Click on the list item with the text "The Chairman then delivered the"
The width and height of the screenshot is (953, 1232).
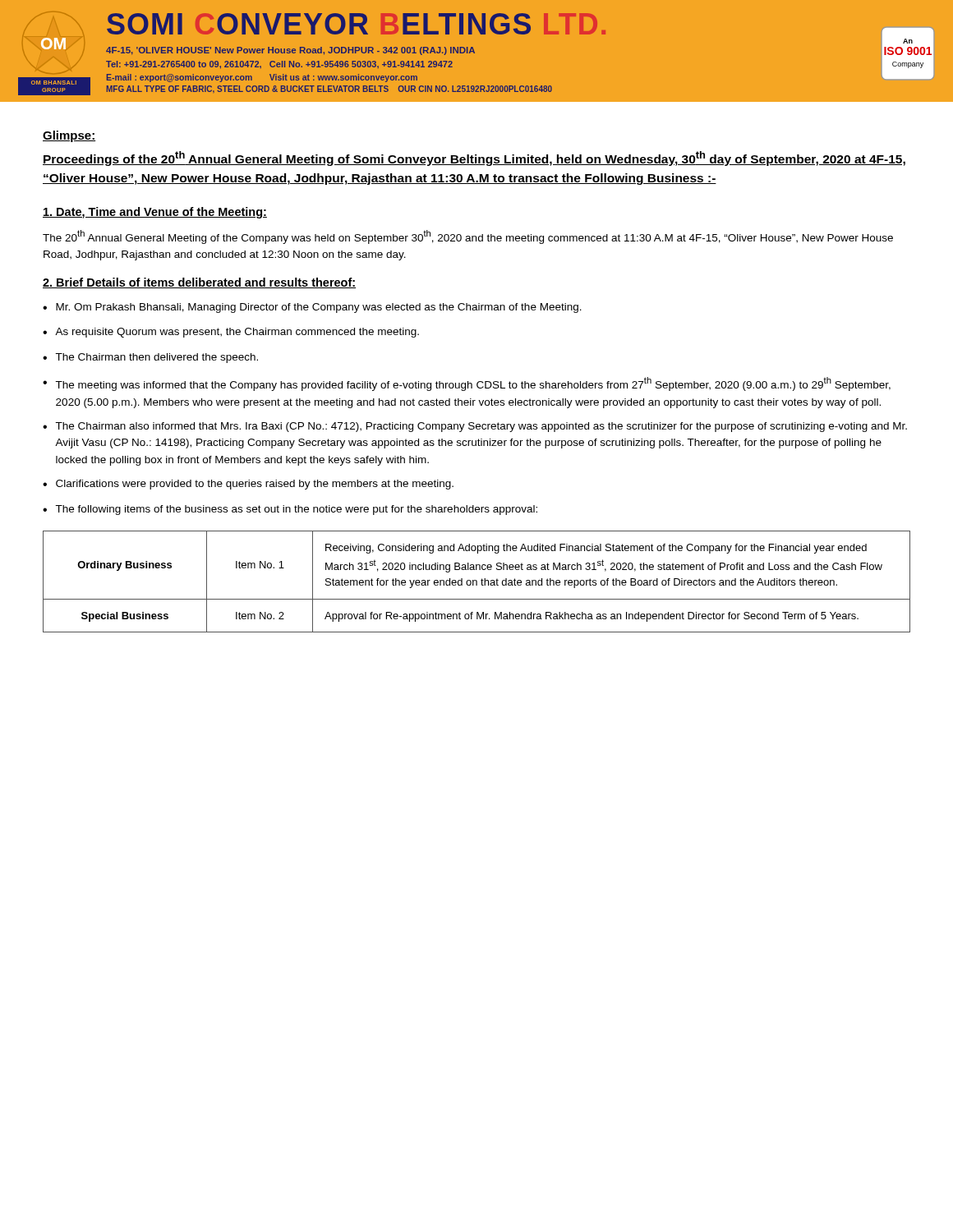click(157, 358)
